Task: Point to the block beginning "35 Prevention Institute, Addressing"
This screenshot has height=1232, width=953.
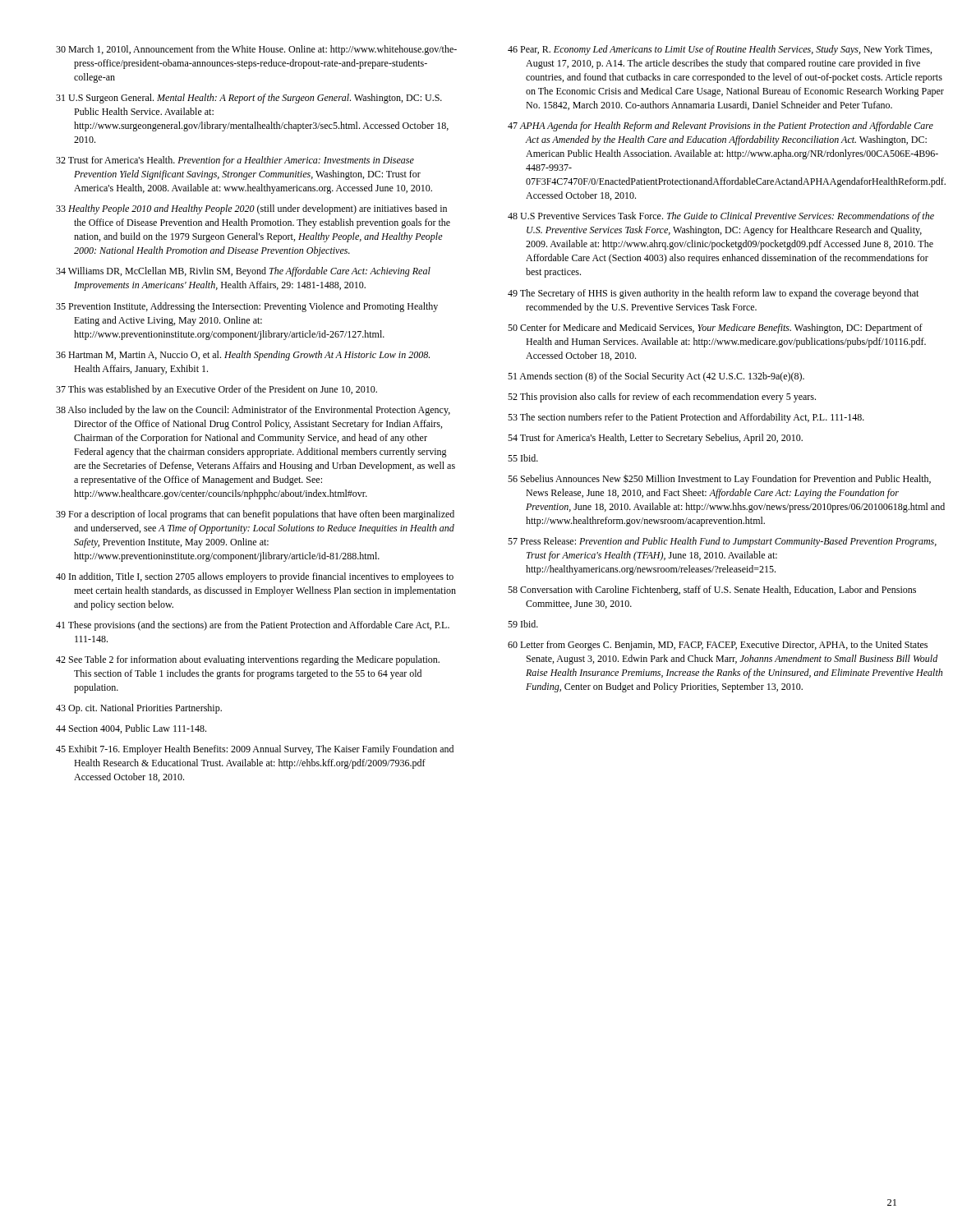Action: [x=247, y=320]
